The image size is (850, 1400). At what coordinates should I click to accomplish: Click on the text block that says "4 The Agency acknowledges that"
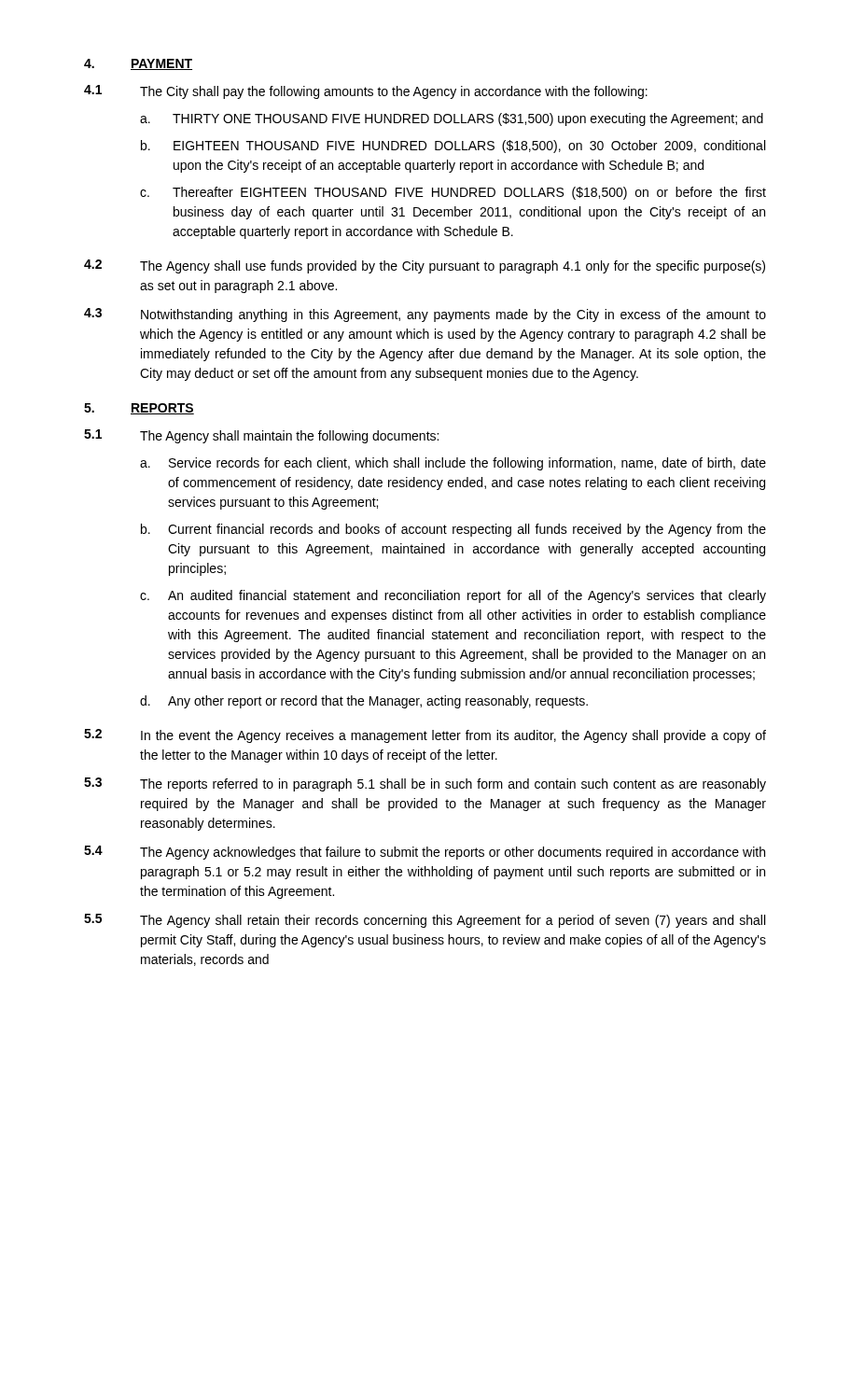pos(425,872)
